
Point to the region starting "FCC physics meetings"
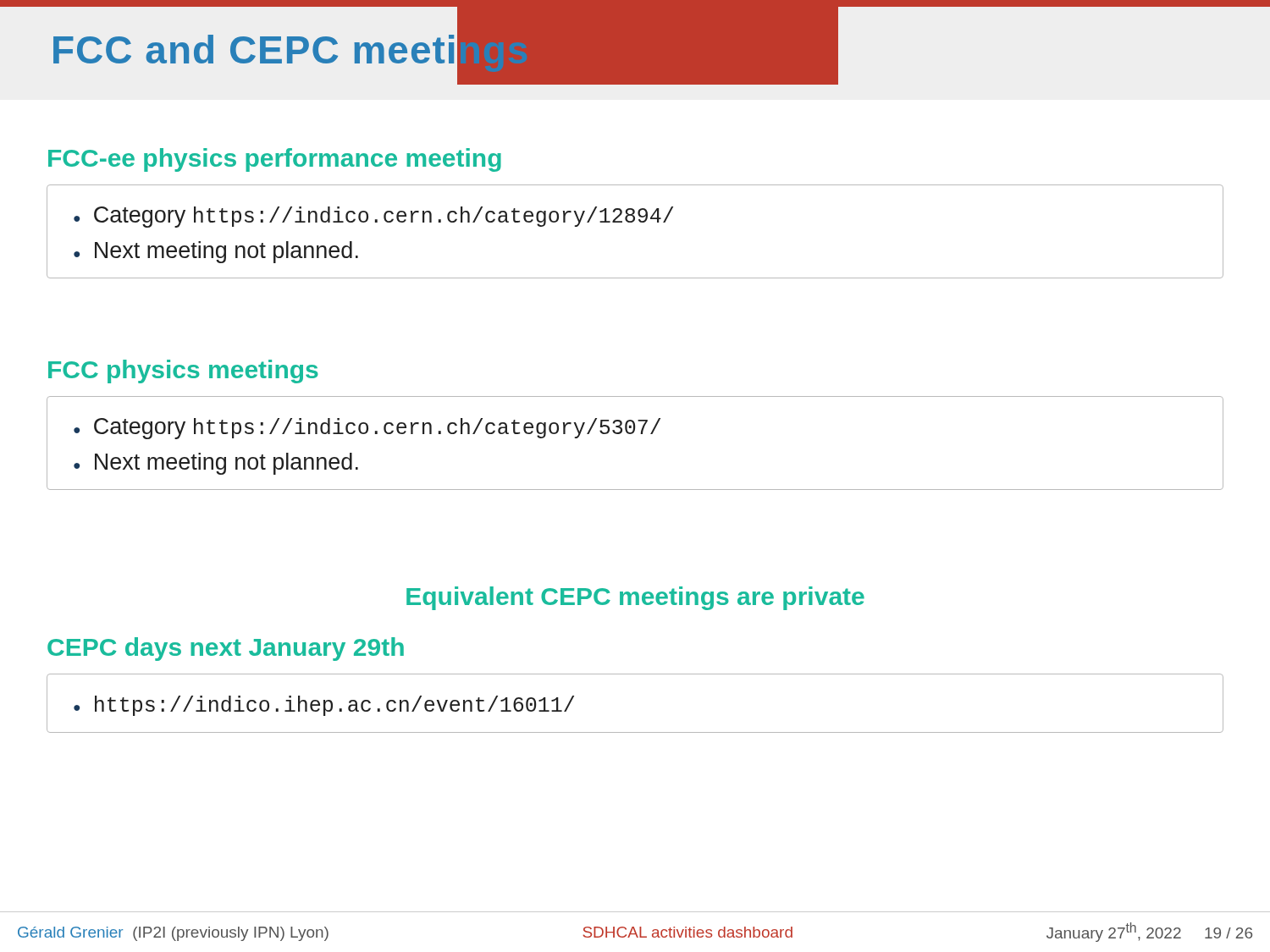coord(183,369)
